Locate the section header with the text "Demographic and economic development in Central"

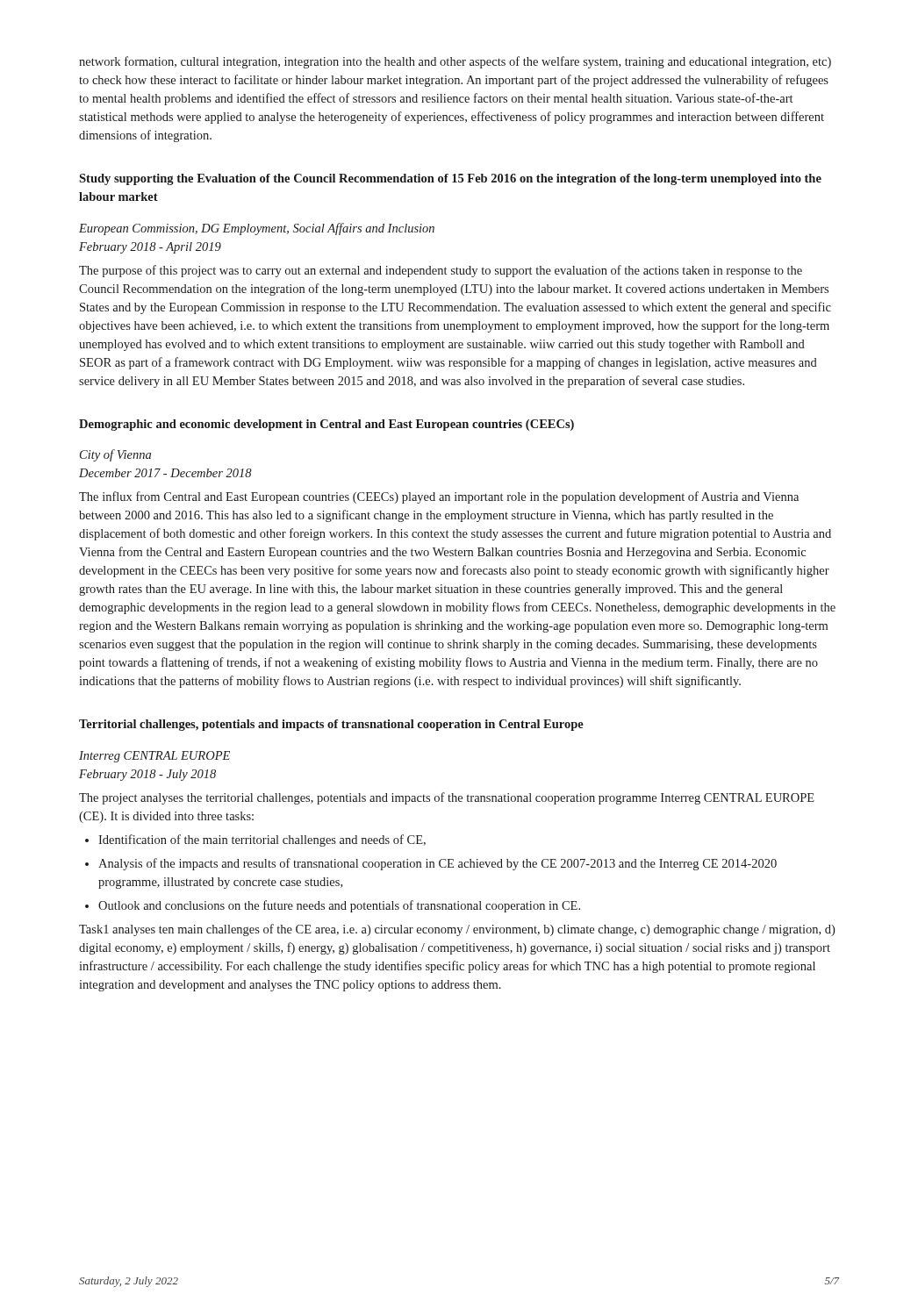tap(459, 424)
